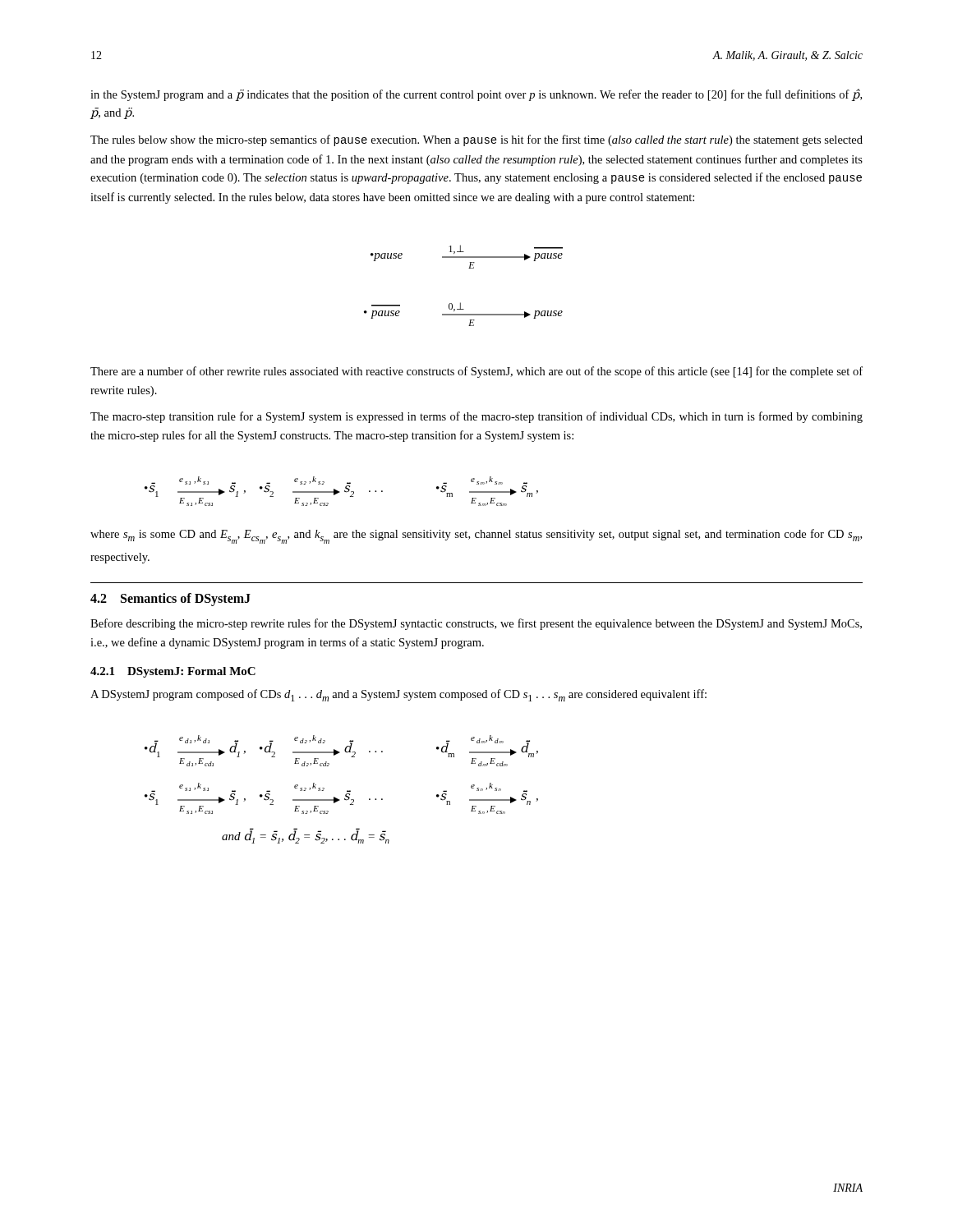This screenshot has height=1232, width=953.
Task: Point to the passage starting "in the SystemJ program and a"
Action: 476,104
